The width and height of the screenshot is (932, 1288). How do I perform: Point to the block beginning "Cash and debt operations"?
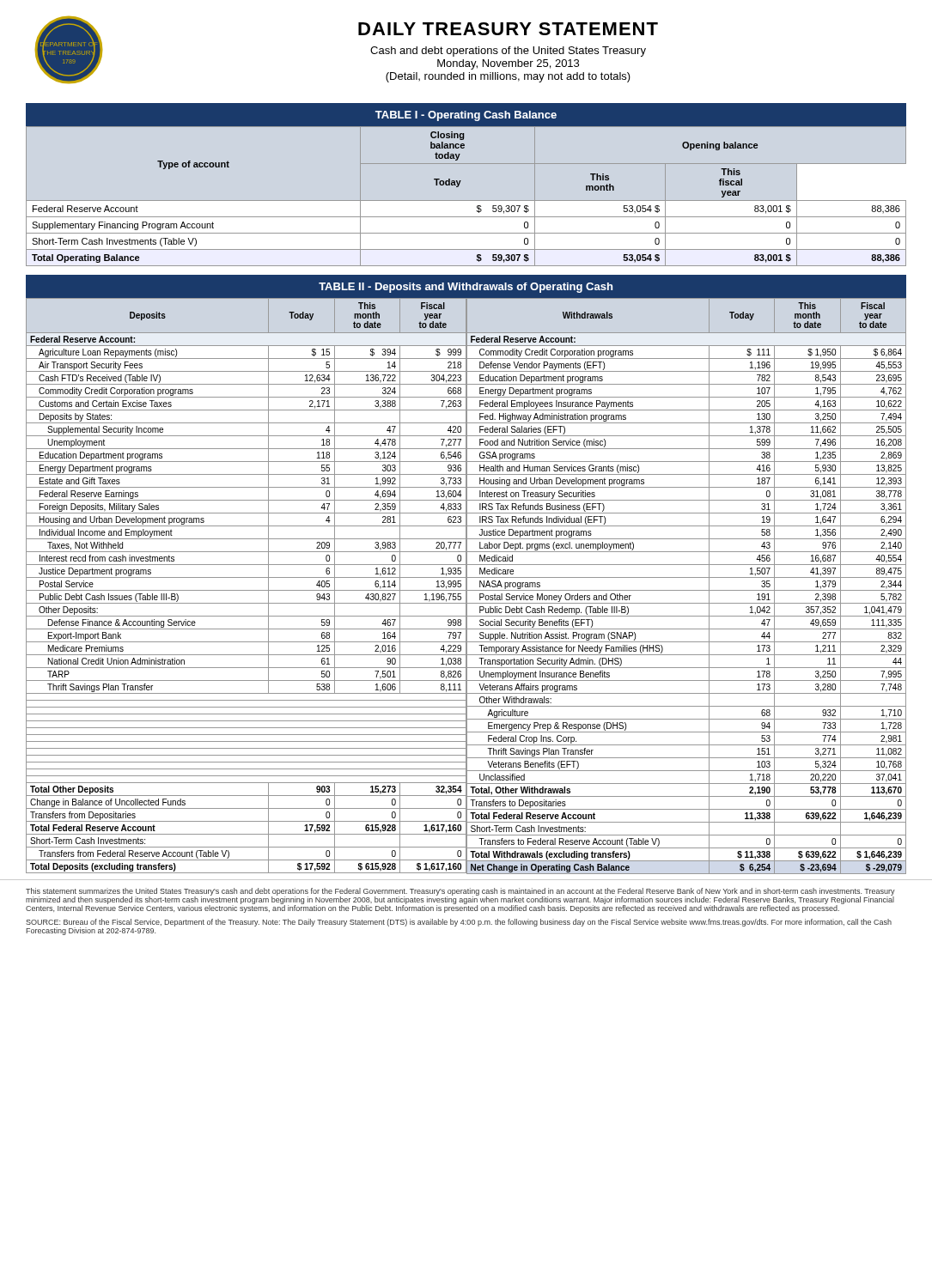508,63
